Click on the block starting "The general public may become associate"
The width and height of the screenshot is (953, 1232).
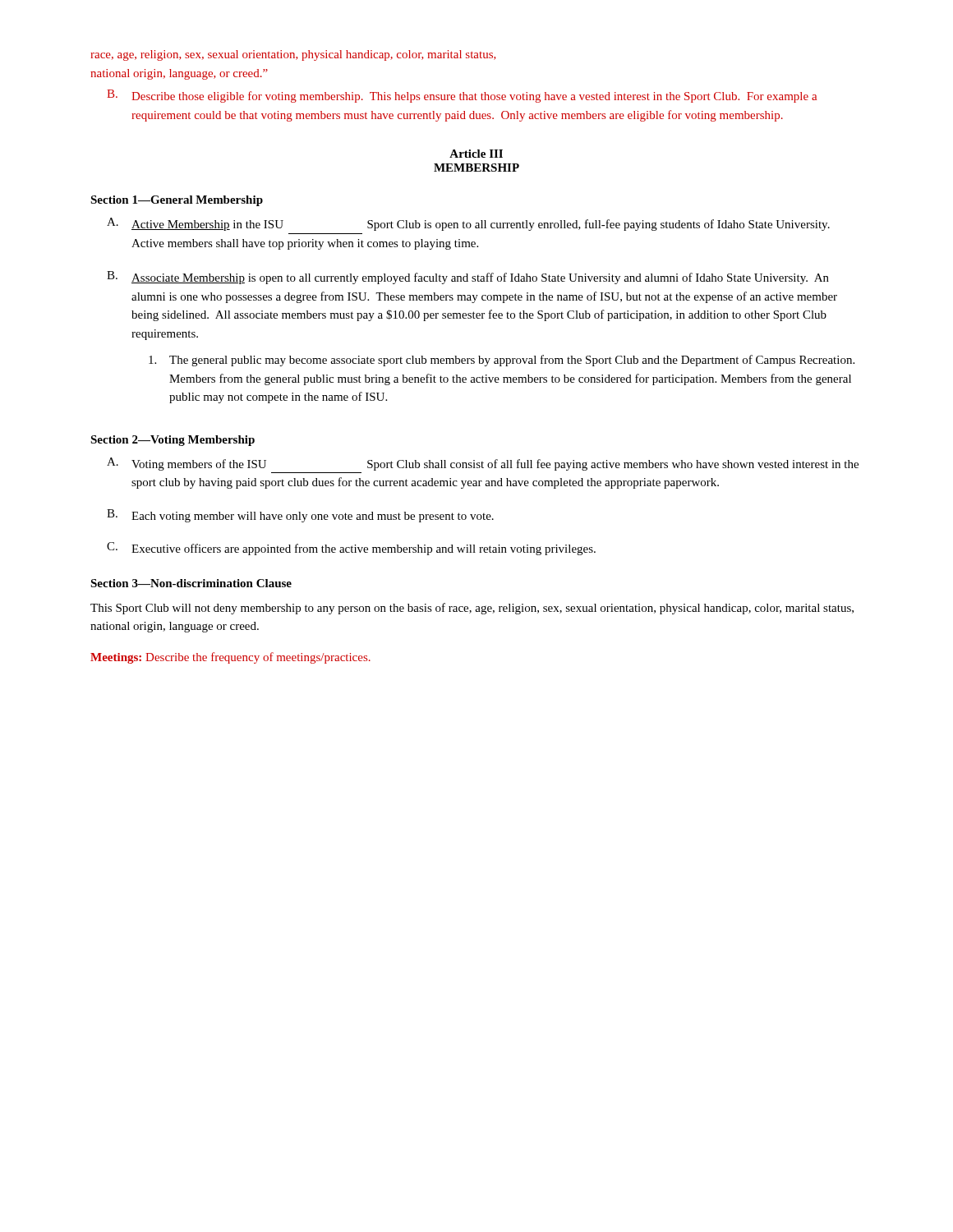click(x=505, y=378)
